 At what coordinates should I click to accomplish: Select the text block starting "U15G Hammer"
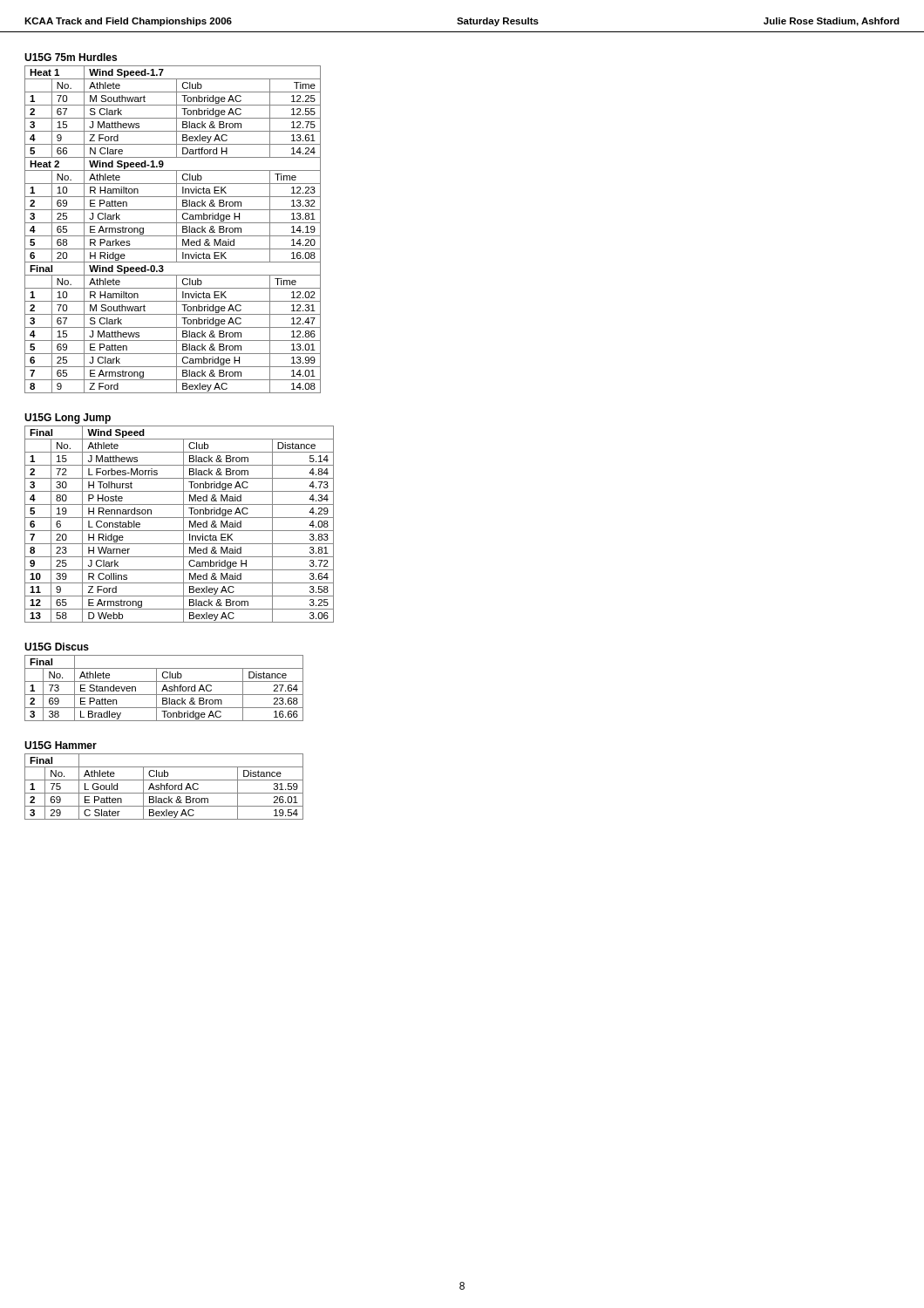click(60, 746)
